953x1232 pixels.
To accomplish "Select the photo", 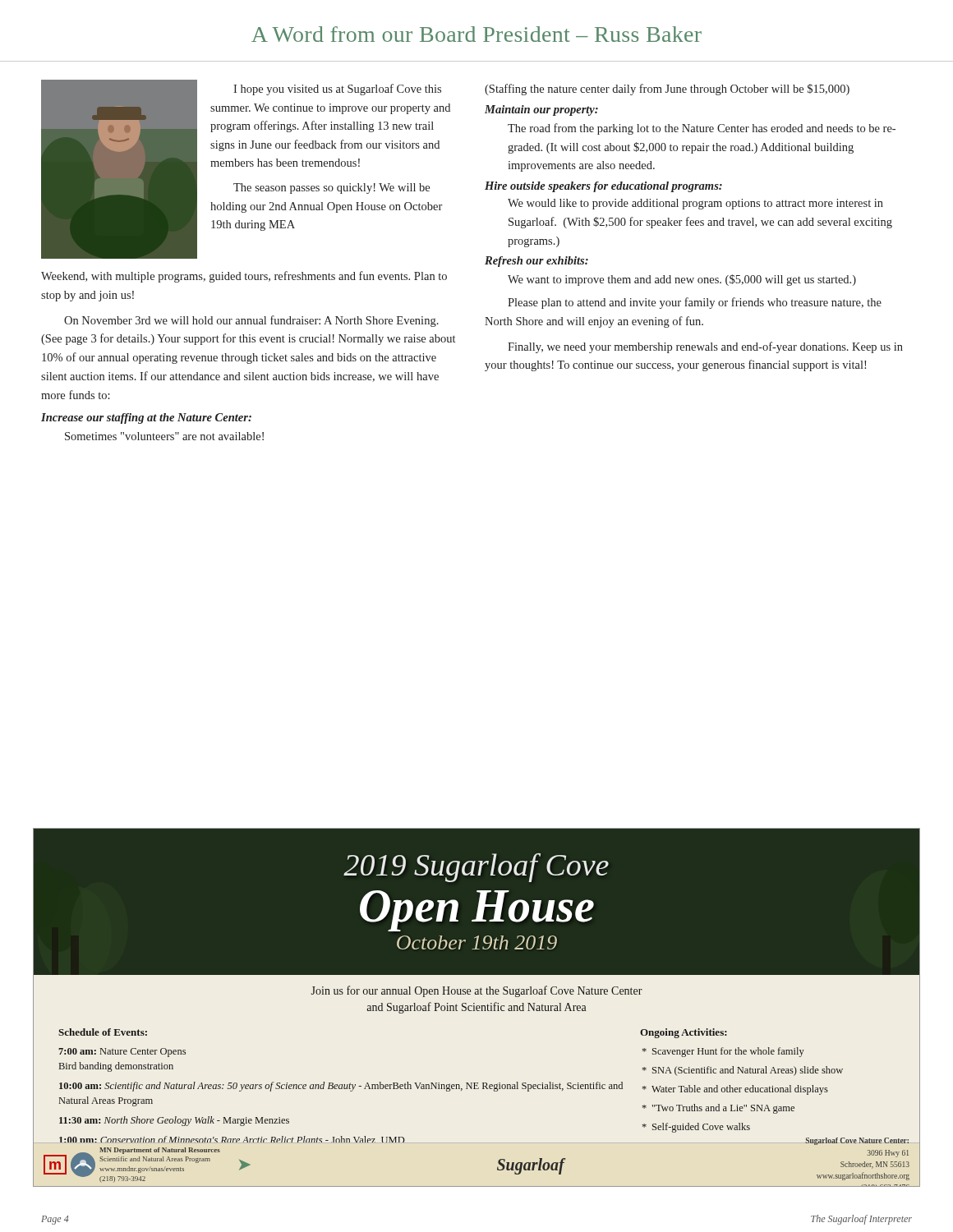I will pyautogui.click(x=119, y=169).
